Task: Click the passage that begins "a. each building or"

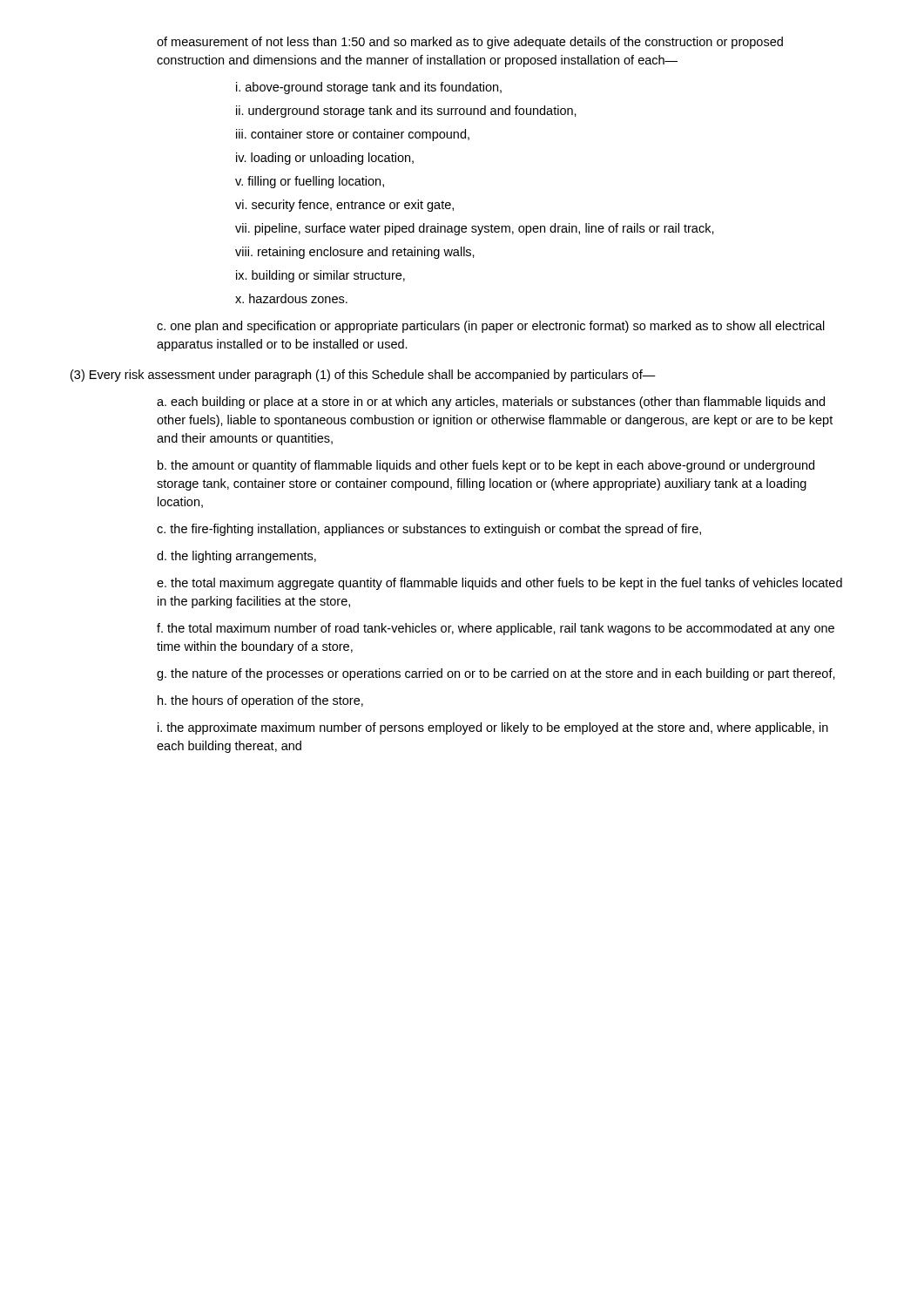Action: [495, 420]
